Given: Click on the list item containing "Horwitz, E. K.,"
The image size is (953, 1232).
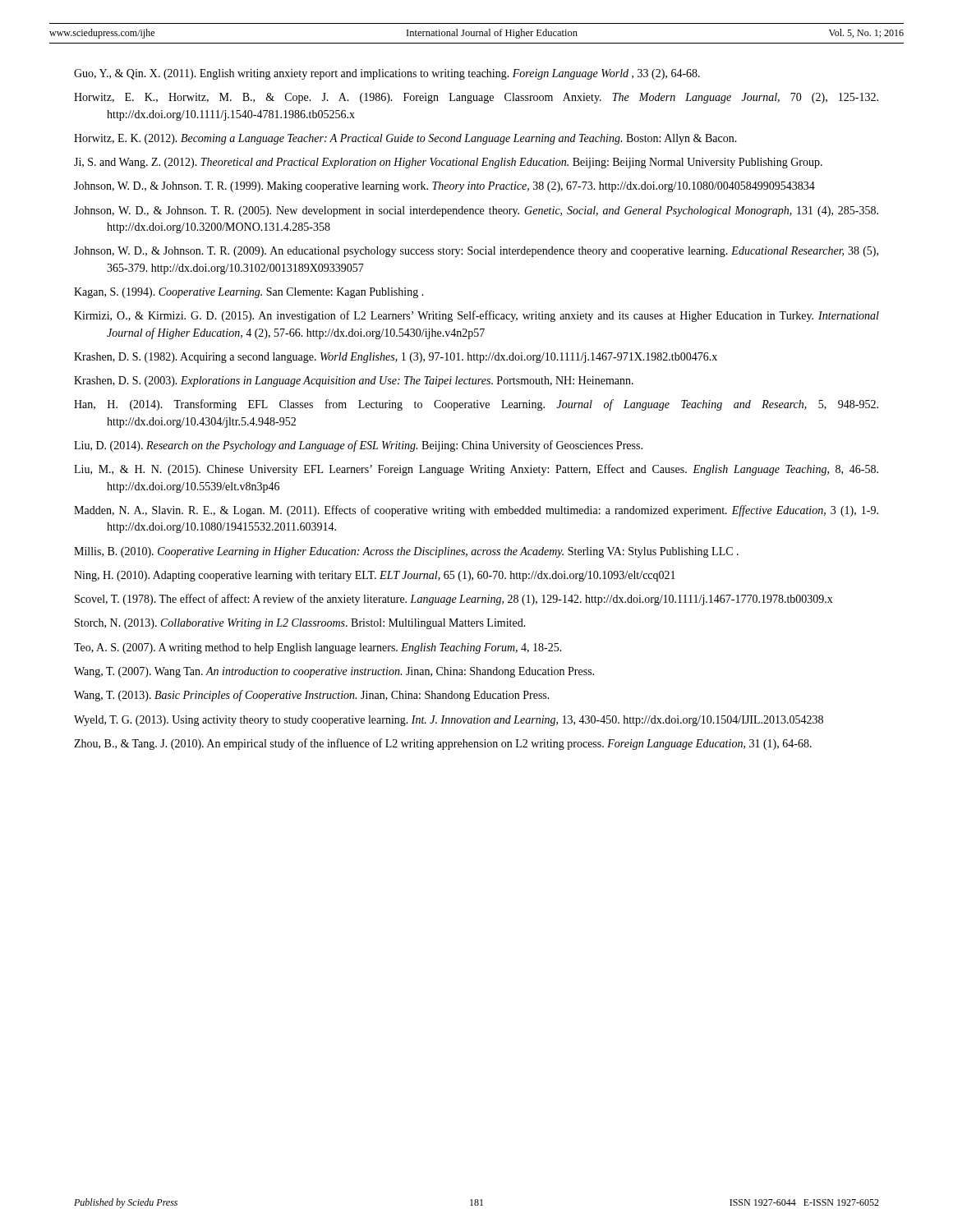Looking at the screenshot, I should 476,106.
